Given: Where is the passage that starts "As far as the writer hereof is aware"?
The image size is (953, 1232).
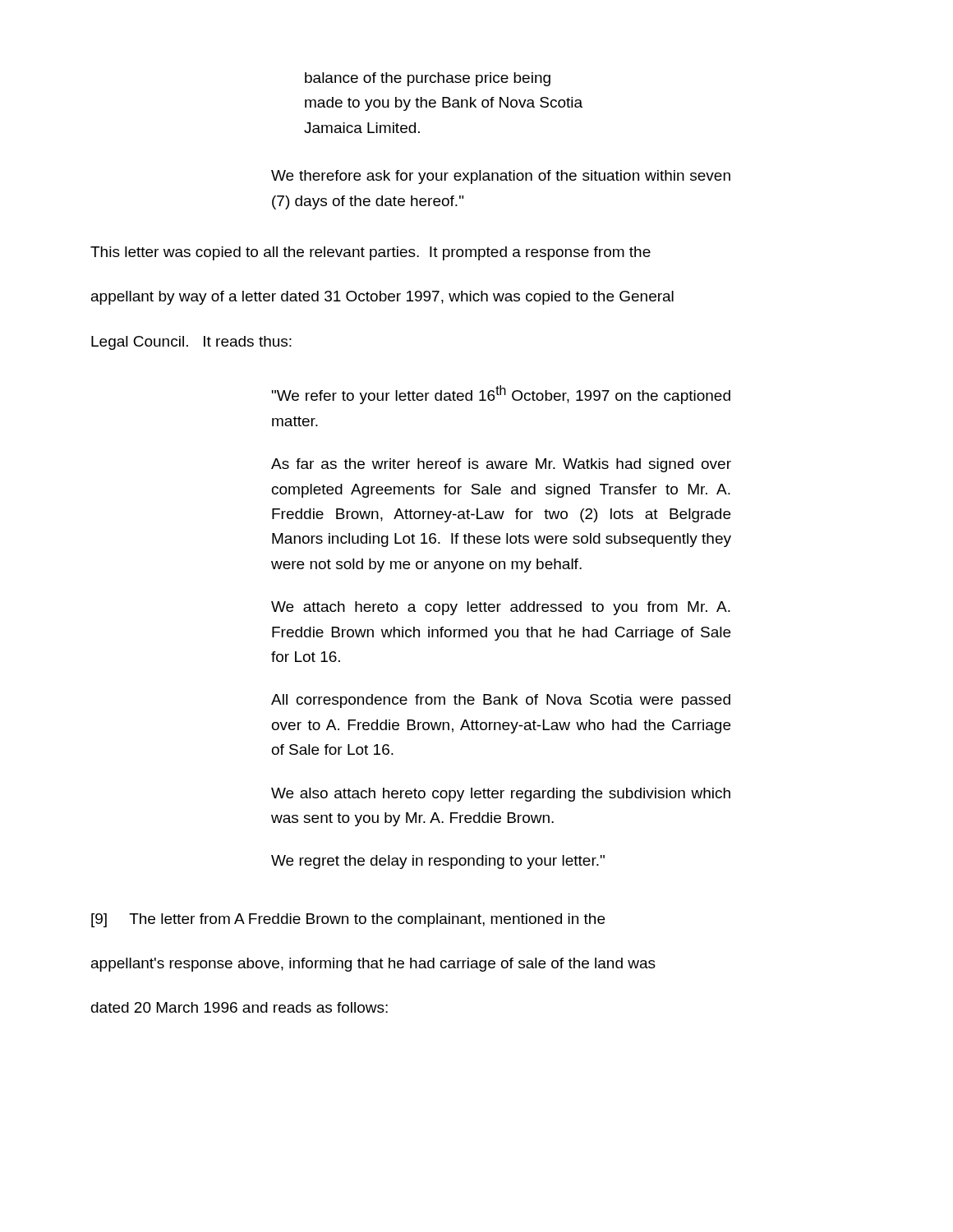Looking at the screenshot, I should pyautogui.click(x=501, y=514).
